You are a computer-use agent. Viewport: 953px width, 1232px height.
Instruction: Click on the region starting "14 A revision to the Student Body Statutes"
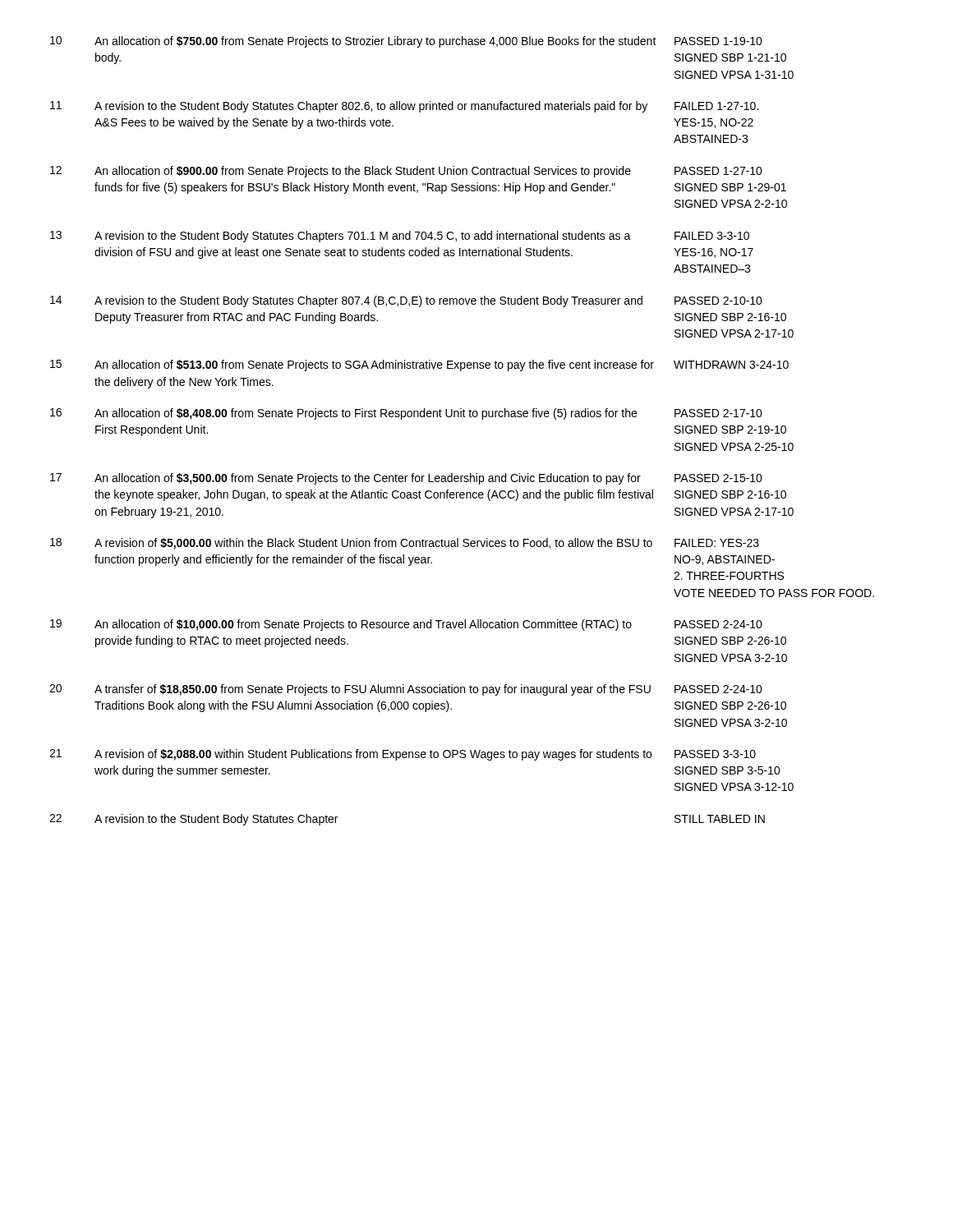pyautogui.click(x=406, y=301)
